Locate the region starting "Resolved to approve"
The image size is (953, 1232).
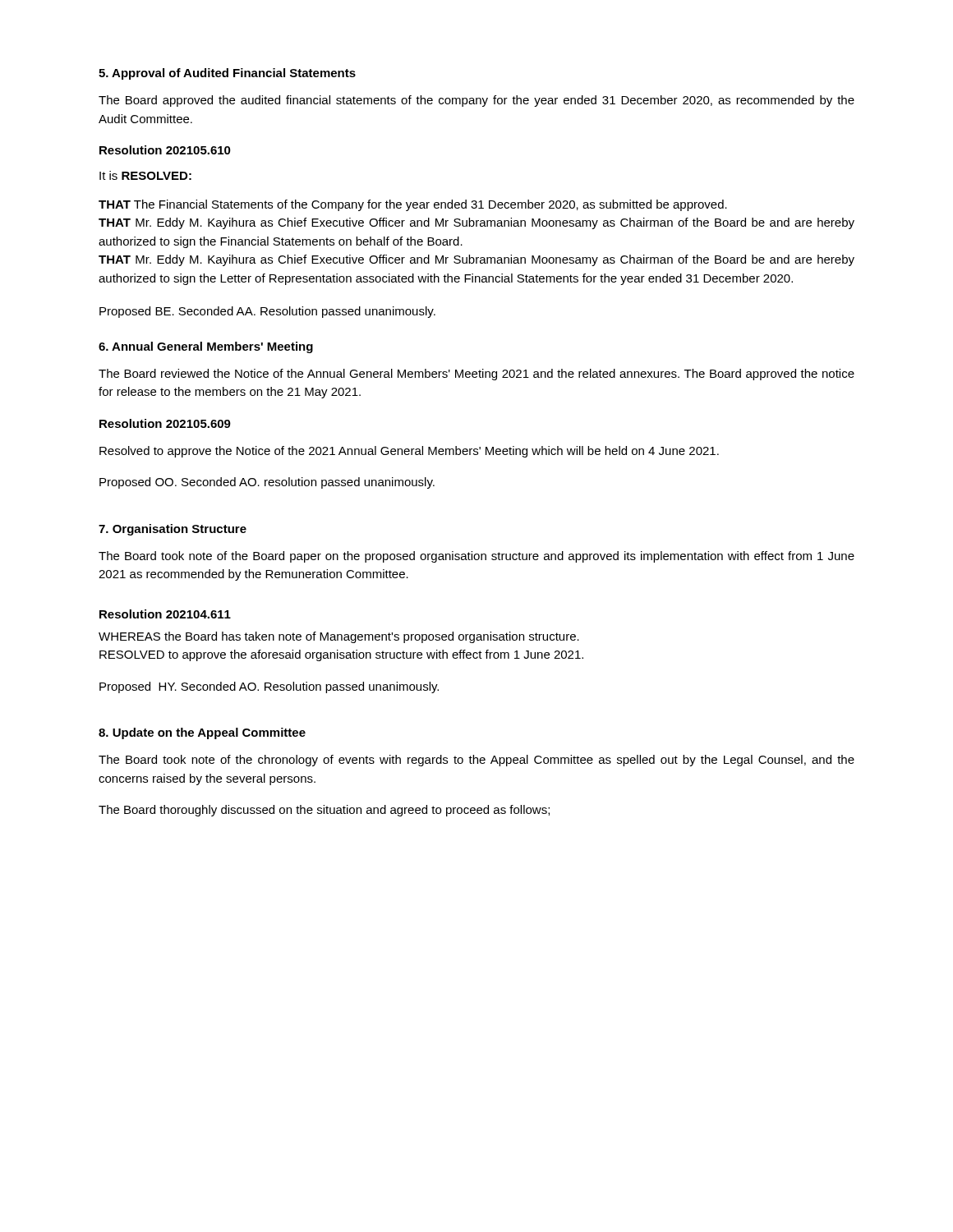pos(409,450)
